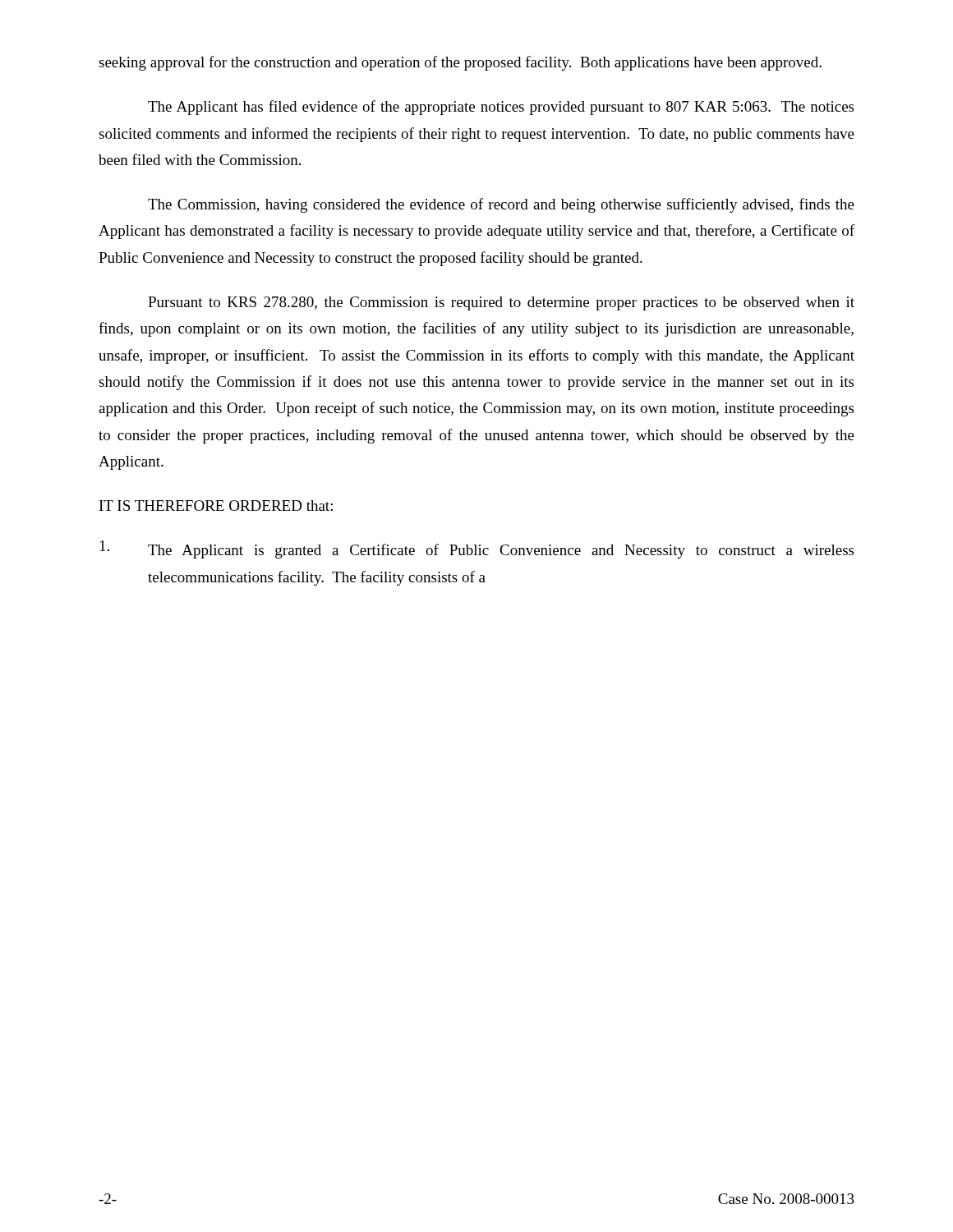Where is the passage that starts "The Applicant is granted a Certificate of Public"?

tap(476, 564)
